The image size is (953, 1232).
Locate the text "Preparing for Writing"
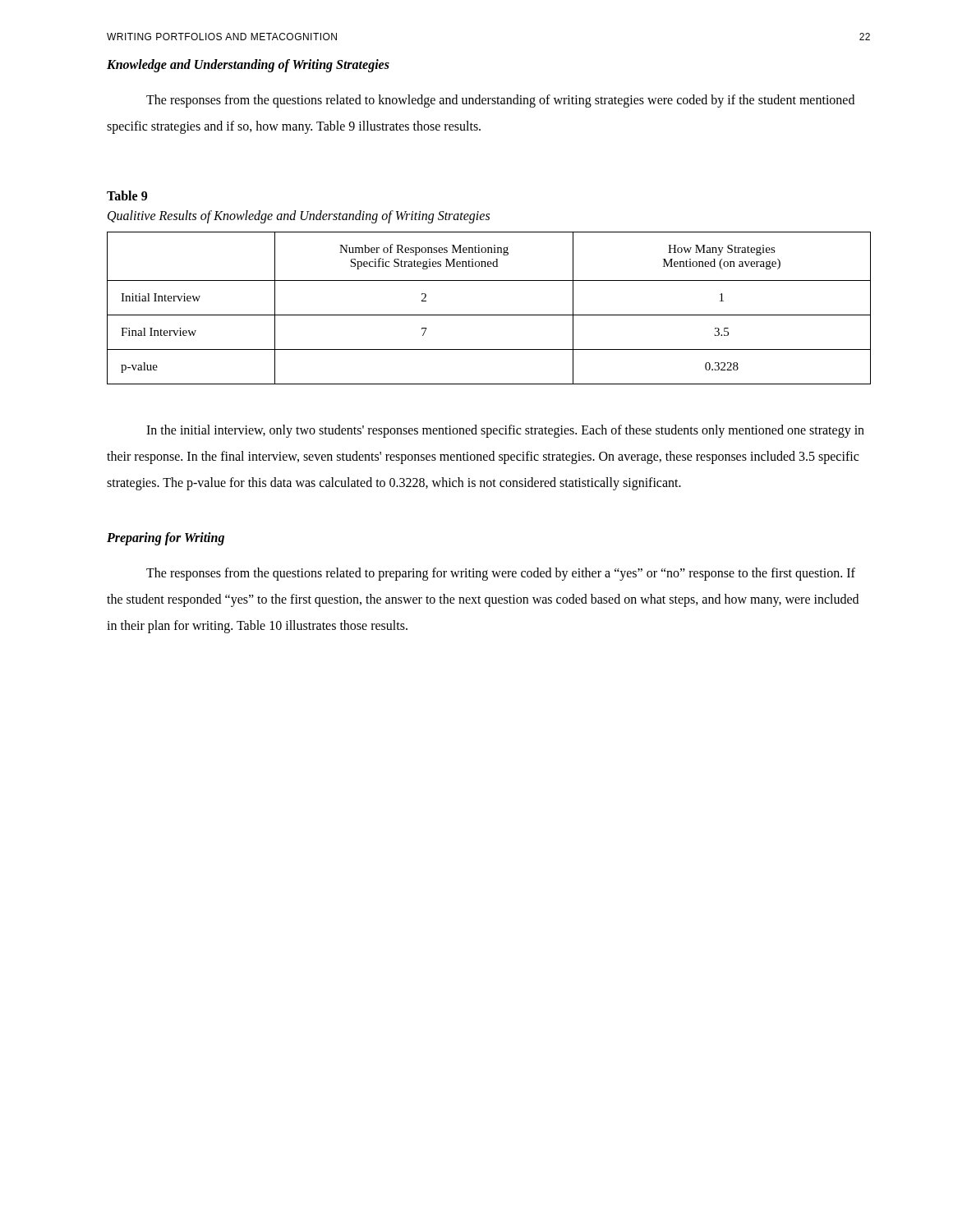click(x=166, y=538)
